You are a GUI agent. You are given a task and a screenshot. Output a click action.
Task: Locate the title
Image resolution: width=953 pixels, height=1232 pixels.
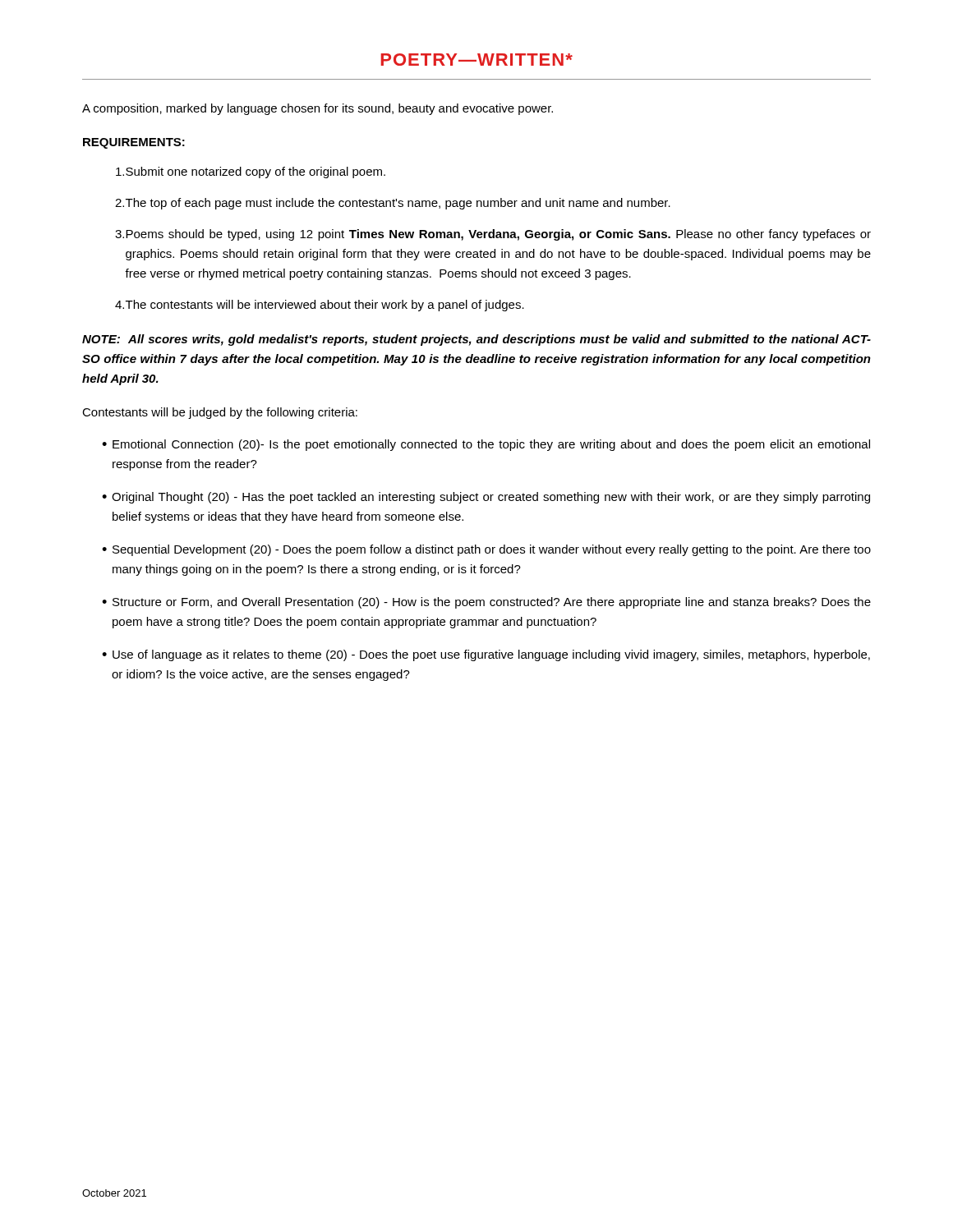476,60
